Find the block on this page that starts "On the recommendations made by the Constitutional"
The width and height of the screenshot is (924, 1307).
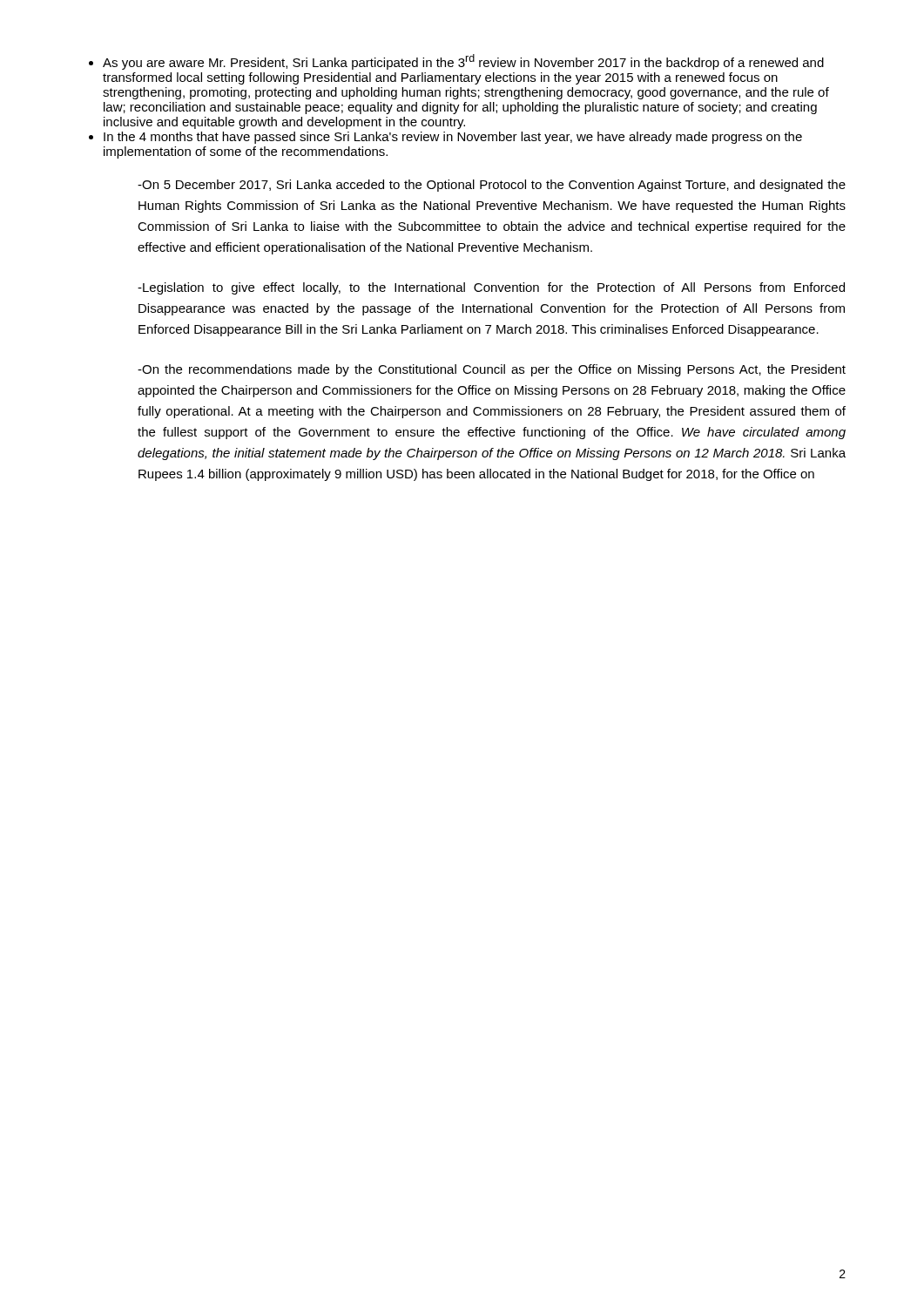pyautogui.click(x=492, y=421)
